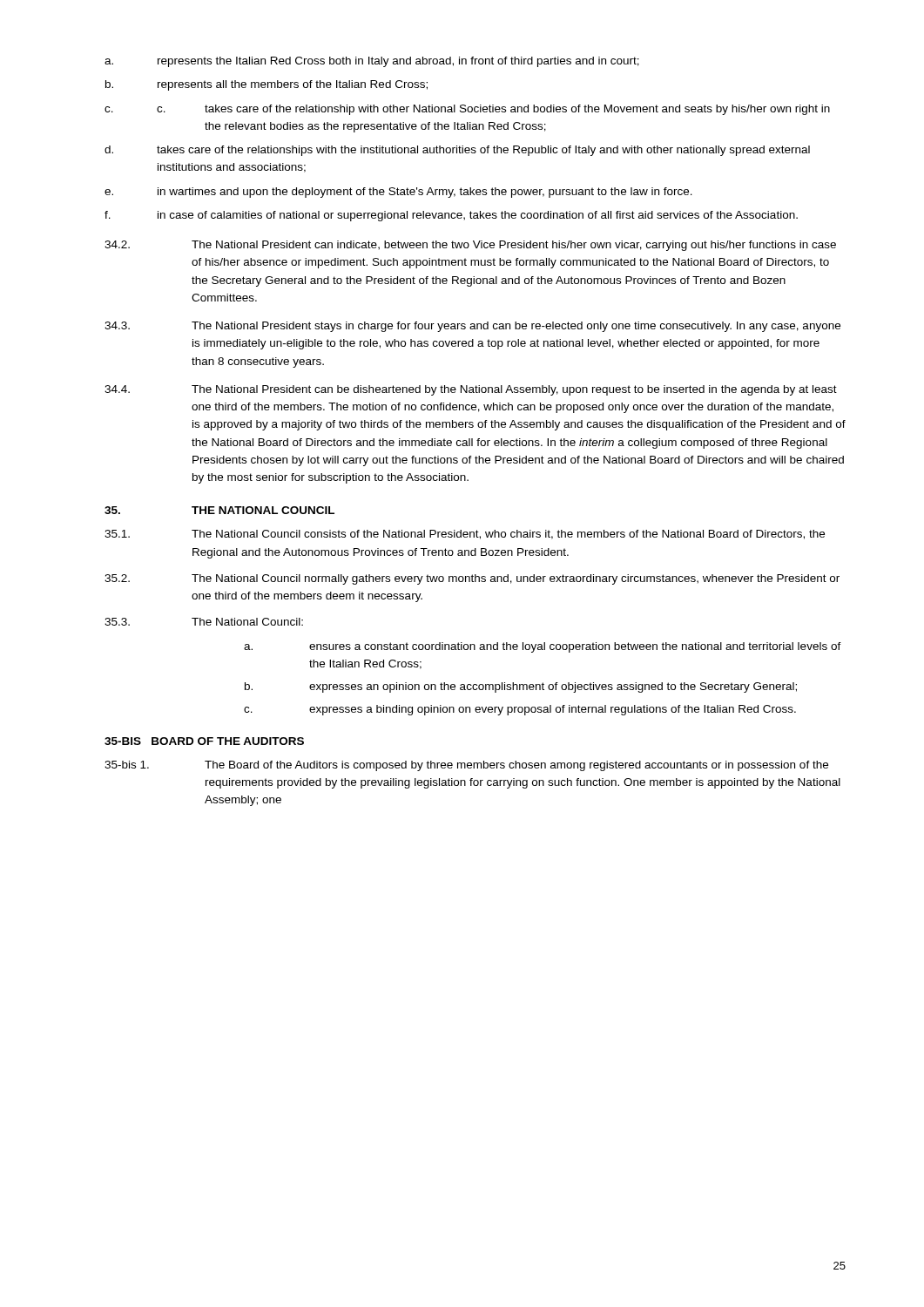Screen dimensions: 1307x924
Task: Locate the text block starting "e. in wartimes and"
Action: pyautogui.click(x=475, y=191)
